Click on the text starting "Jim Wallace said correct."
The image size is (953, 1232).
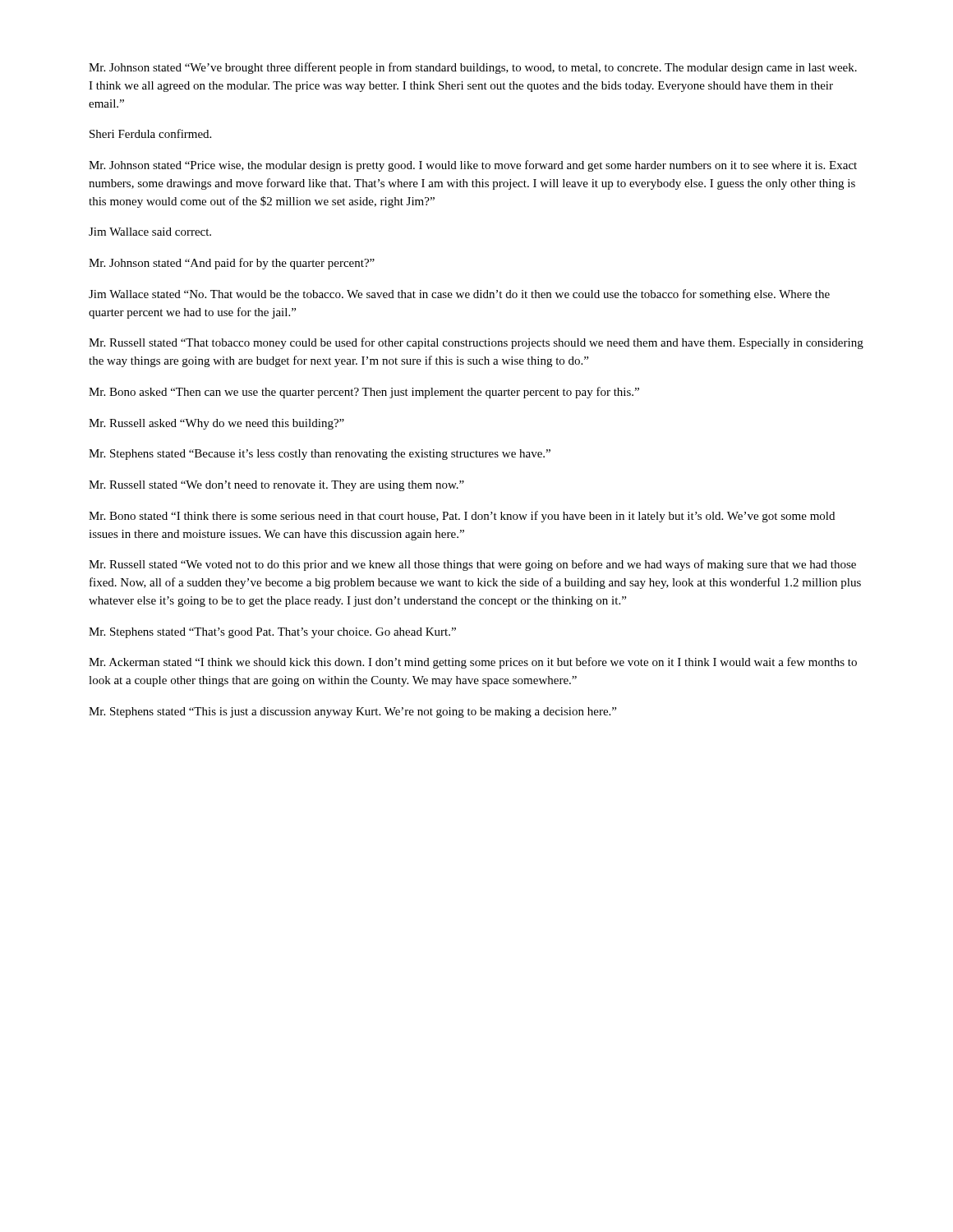150,232
